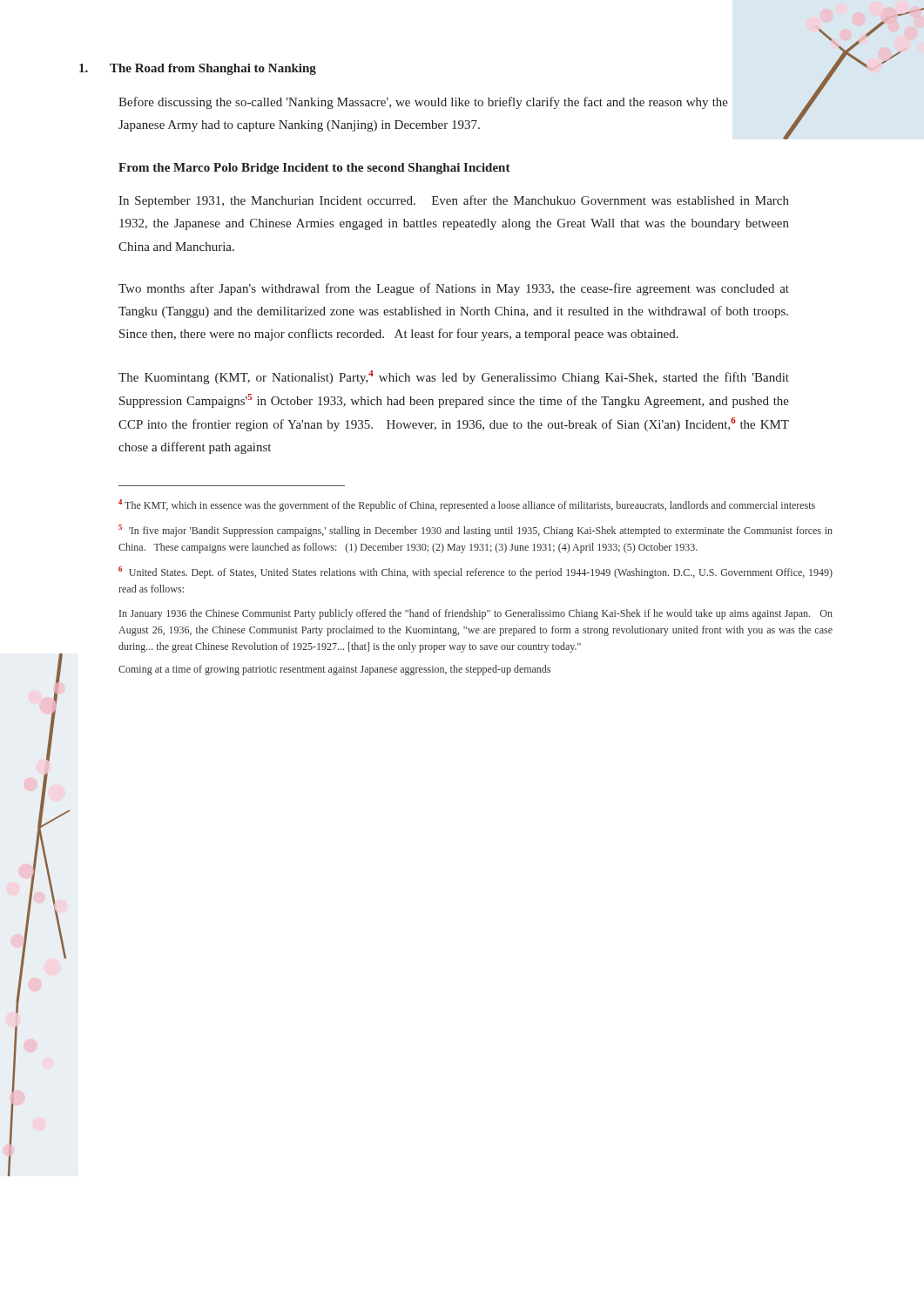This screenshot has width=924, height=1307.
Task: Navigate to the text starting "6 United States. Dept. of States,"
Action: coord(475,580)
